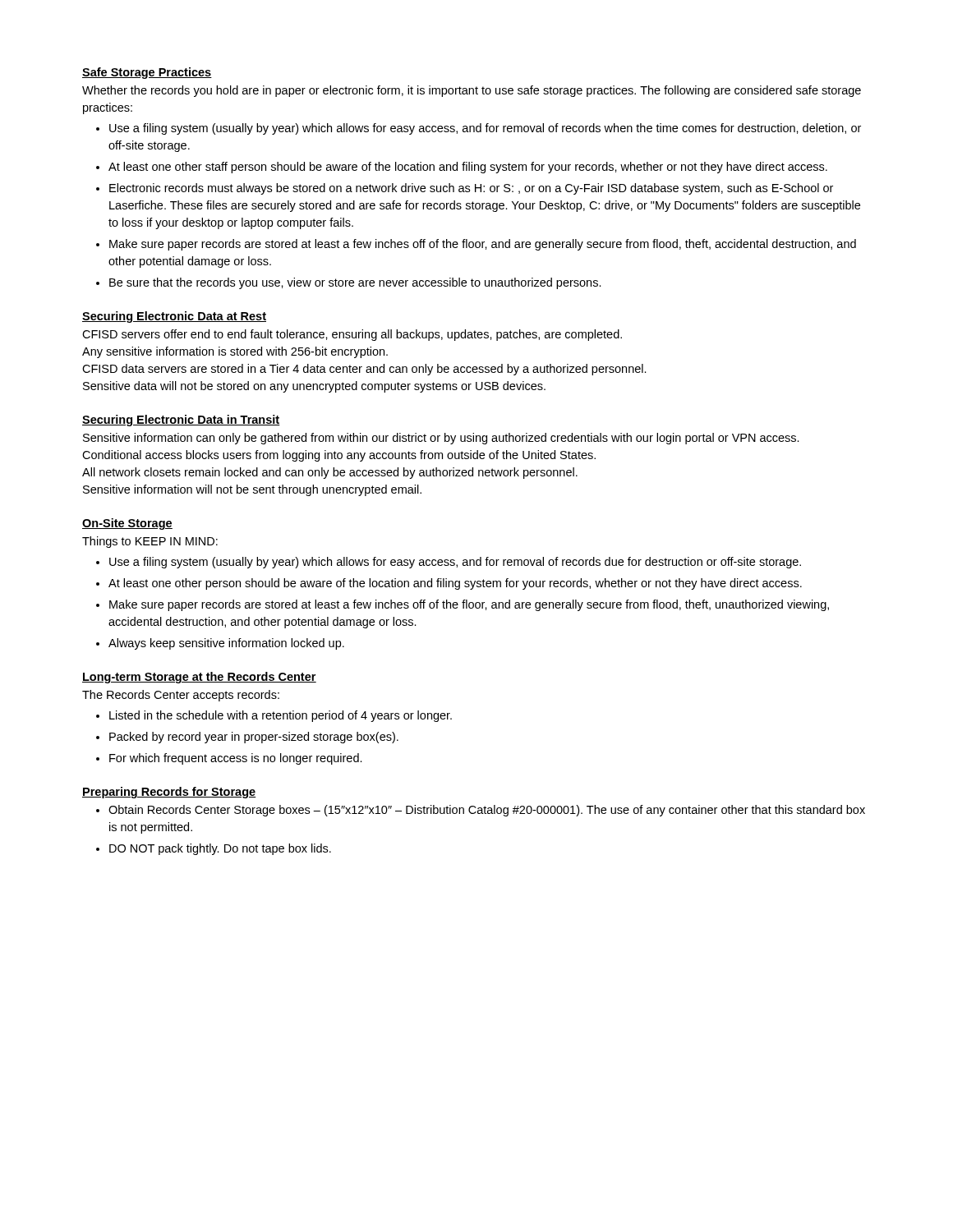Screen dimensions: 1232x953
Task: Point to the block beginning "Whether the records you hold are in"
Action: (472, 99)
